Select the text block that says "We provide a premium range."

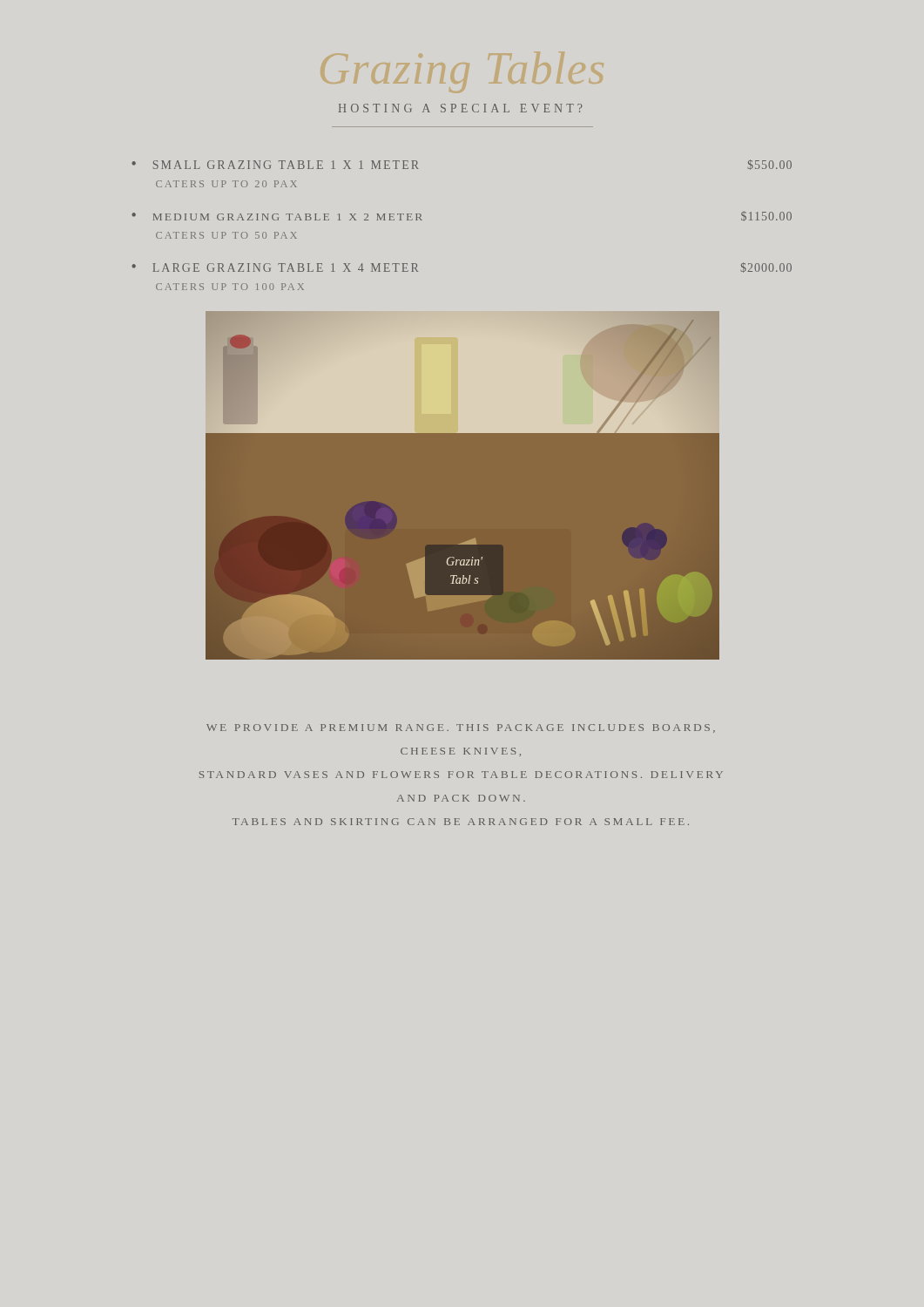462,774
